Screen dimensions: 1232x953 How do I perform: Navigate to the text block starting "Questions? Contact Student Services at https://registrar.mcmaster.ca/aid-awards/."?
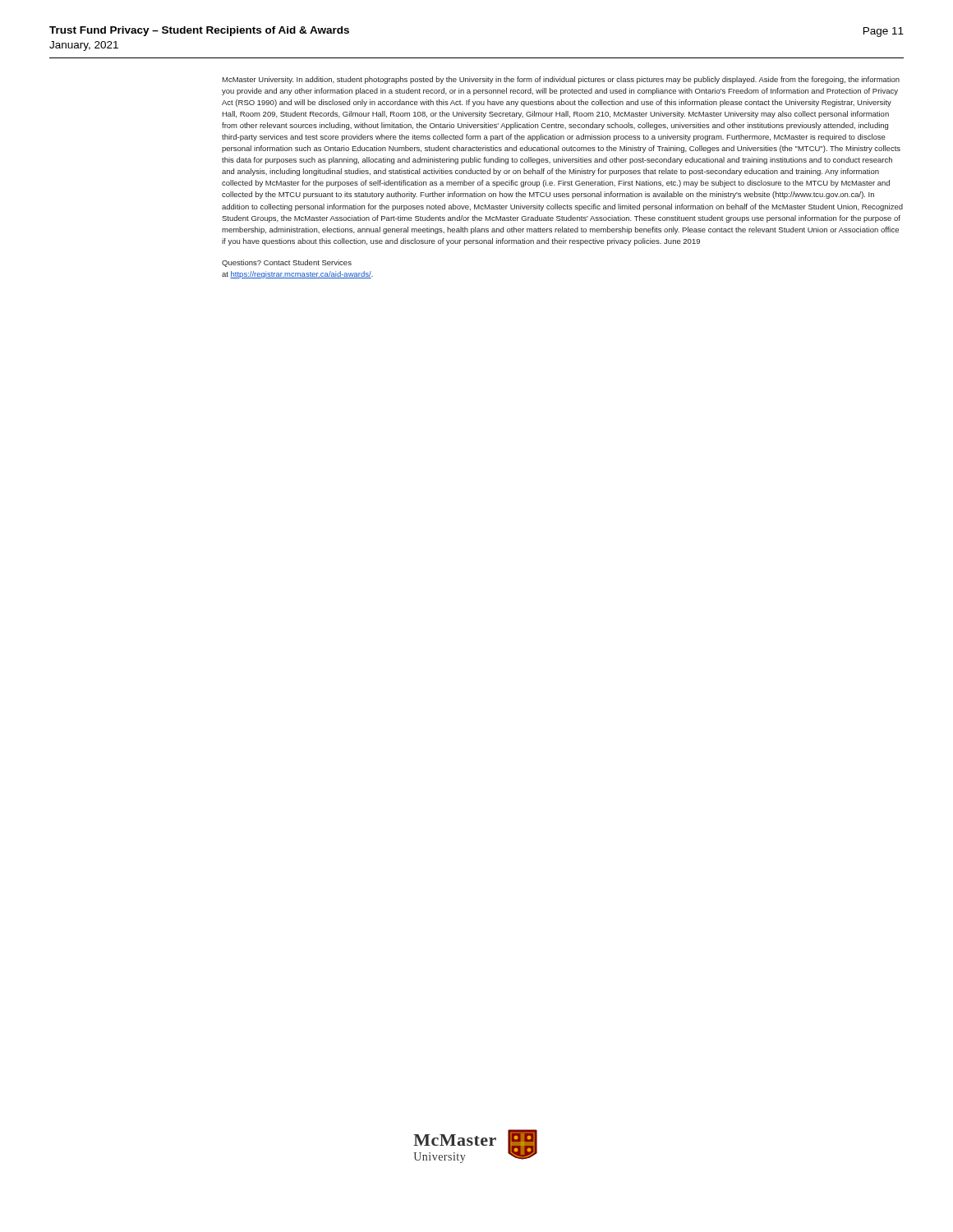pos(298,268)
